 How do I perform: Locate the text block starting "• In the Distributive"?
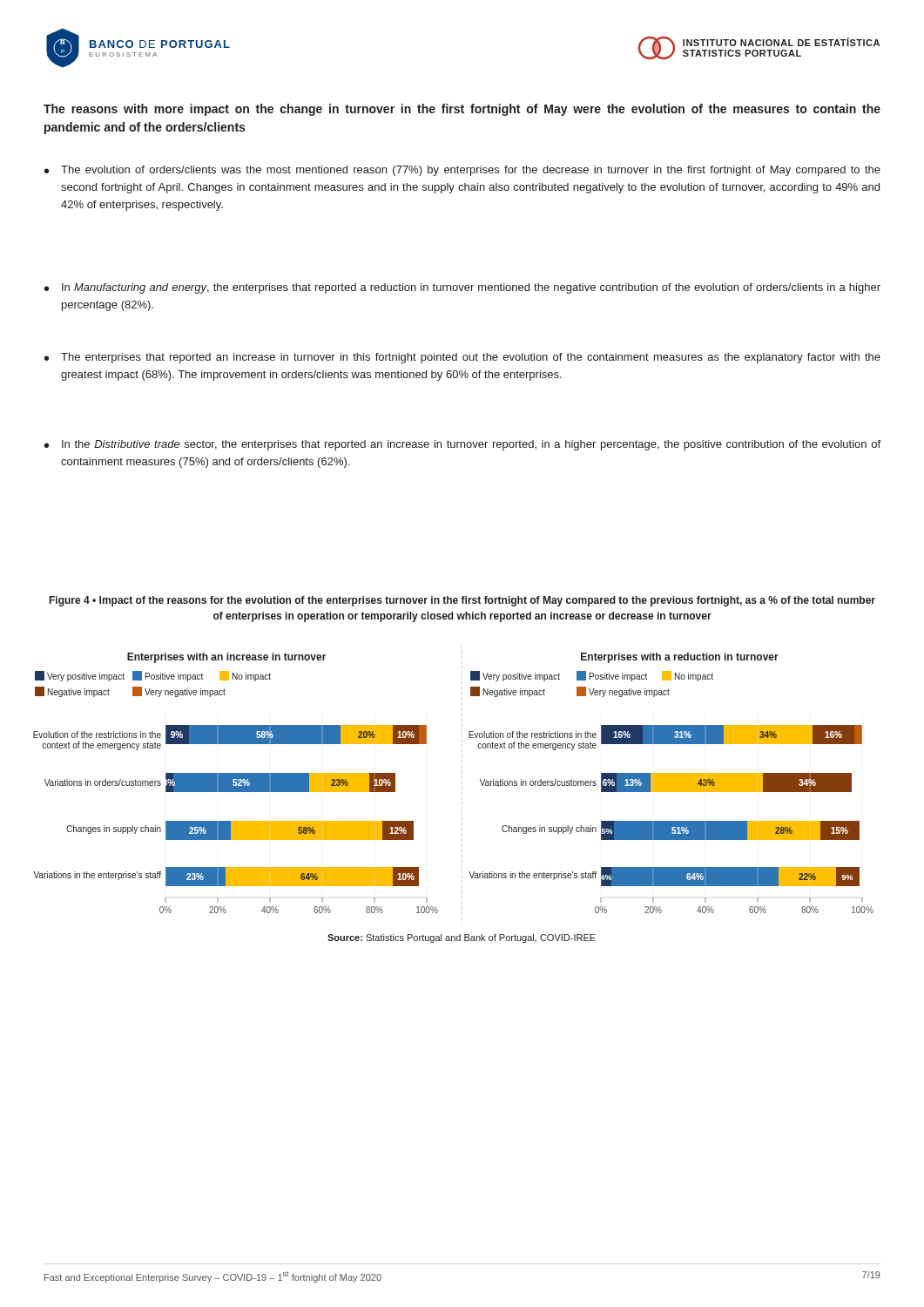point(462,453)
